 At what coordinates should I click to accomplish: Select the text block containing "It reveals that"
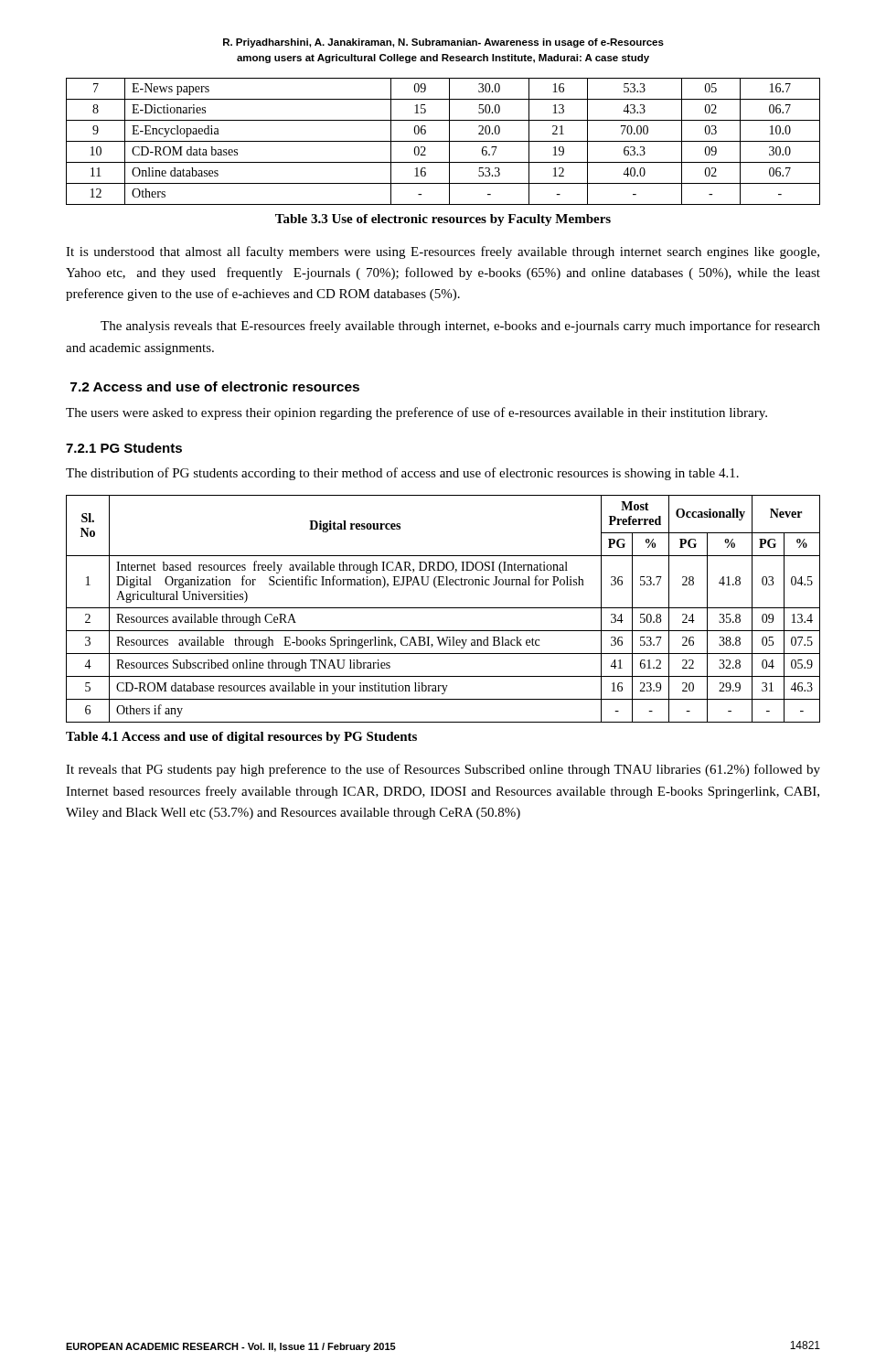click(443, 791)
